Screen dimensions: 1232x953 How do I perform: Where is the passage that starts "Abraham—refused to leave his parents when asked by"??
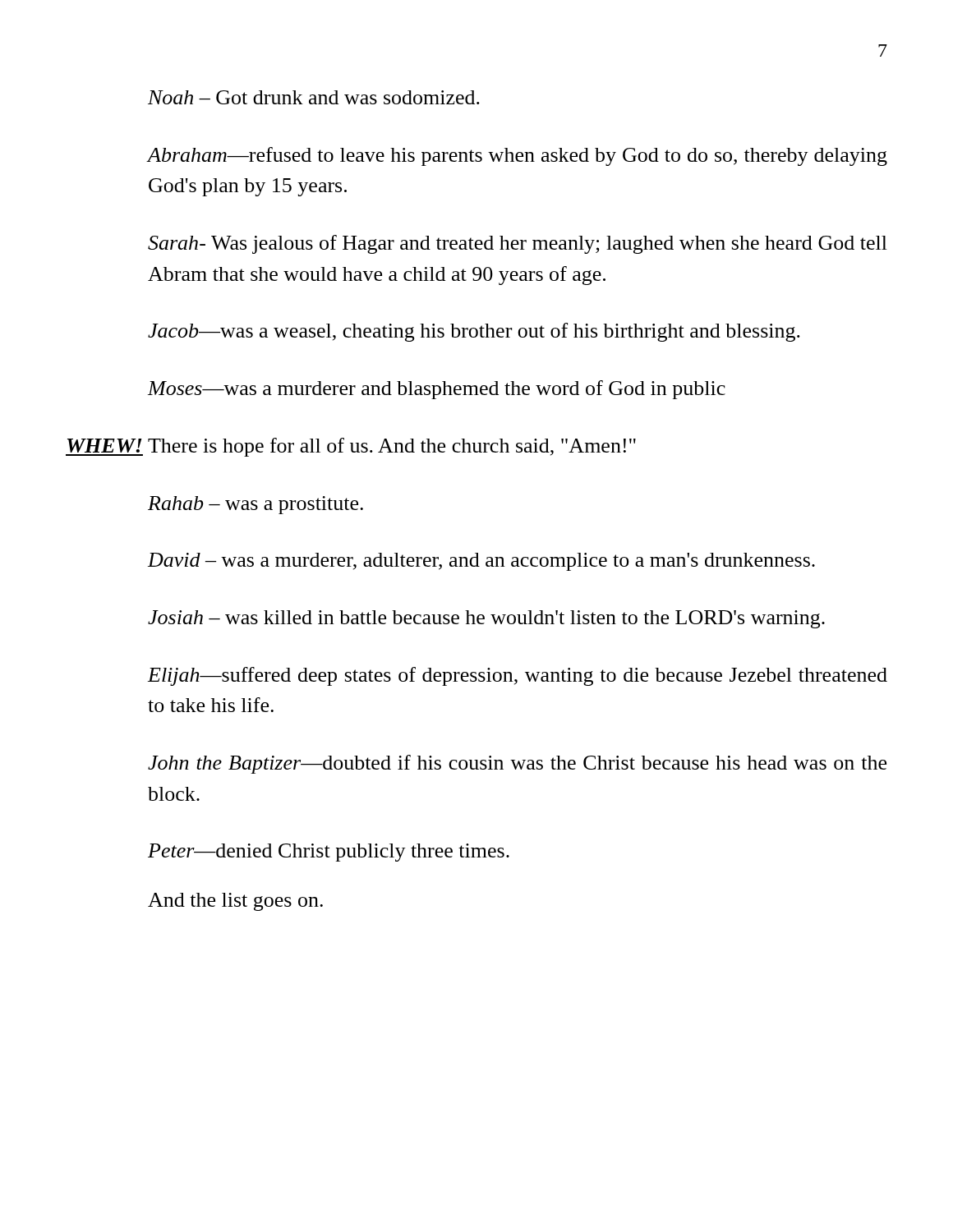518,170
